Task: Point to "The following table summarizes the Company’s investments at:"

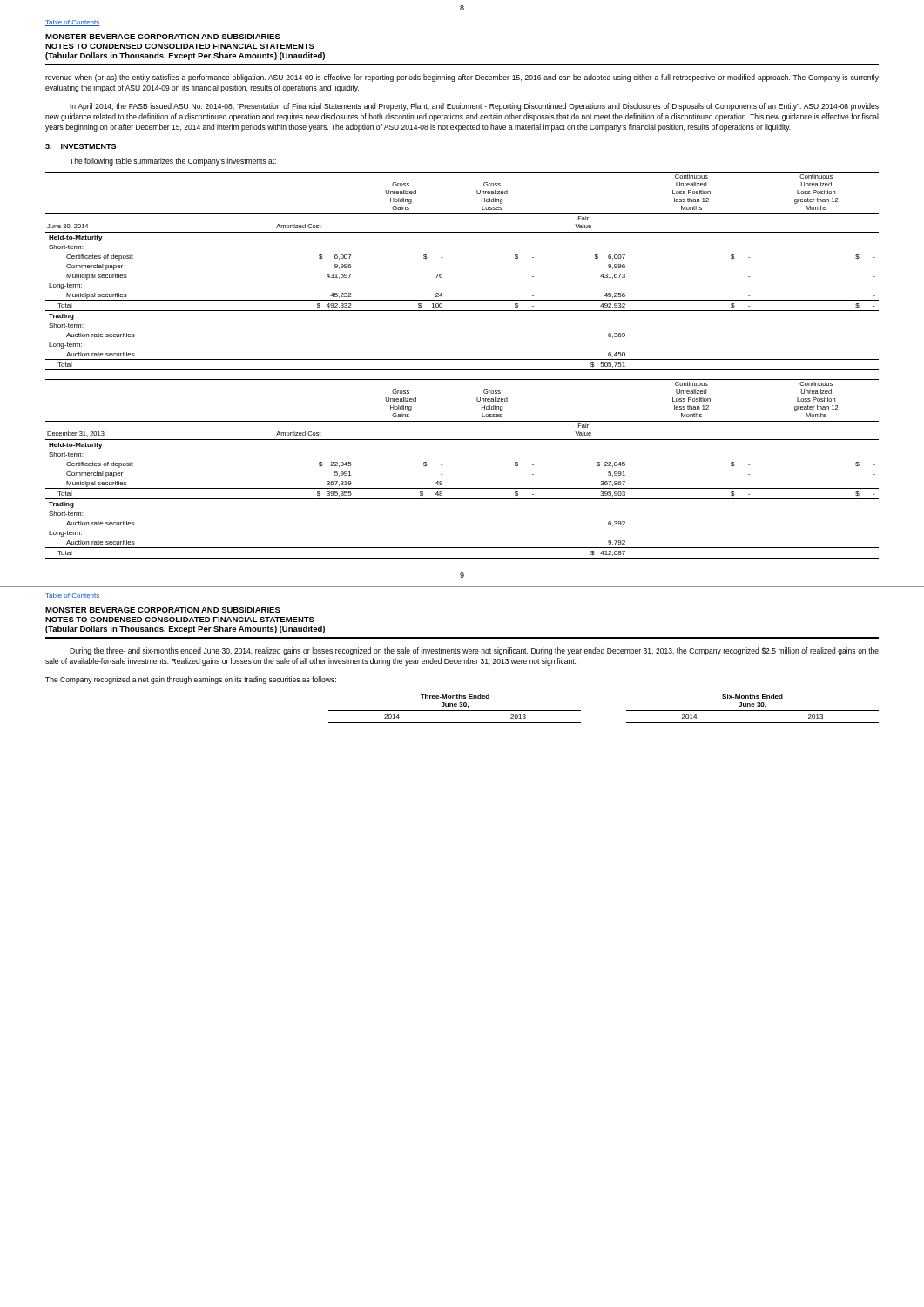Action: (x=173, y=161)
